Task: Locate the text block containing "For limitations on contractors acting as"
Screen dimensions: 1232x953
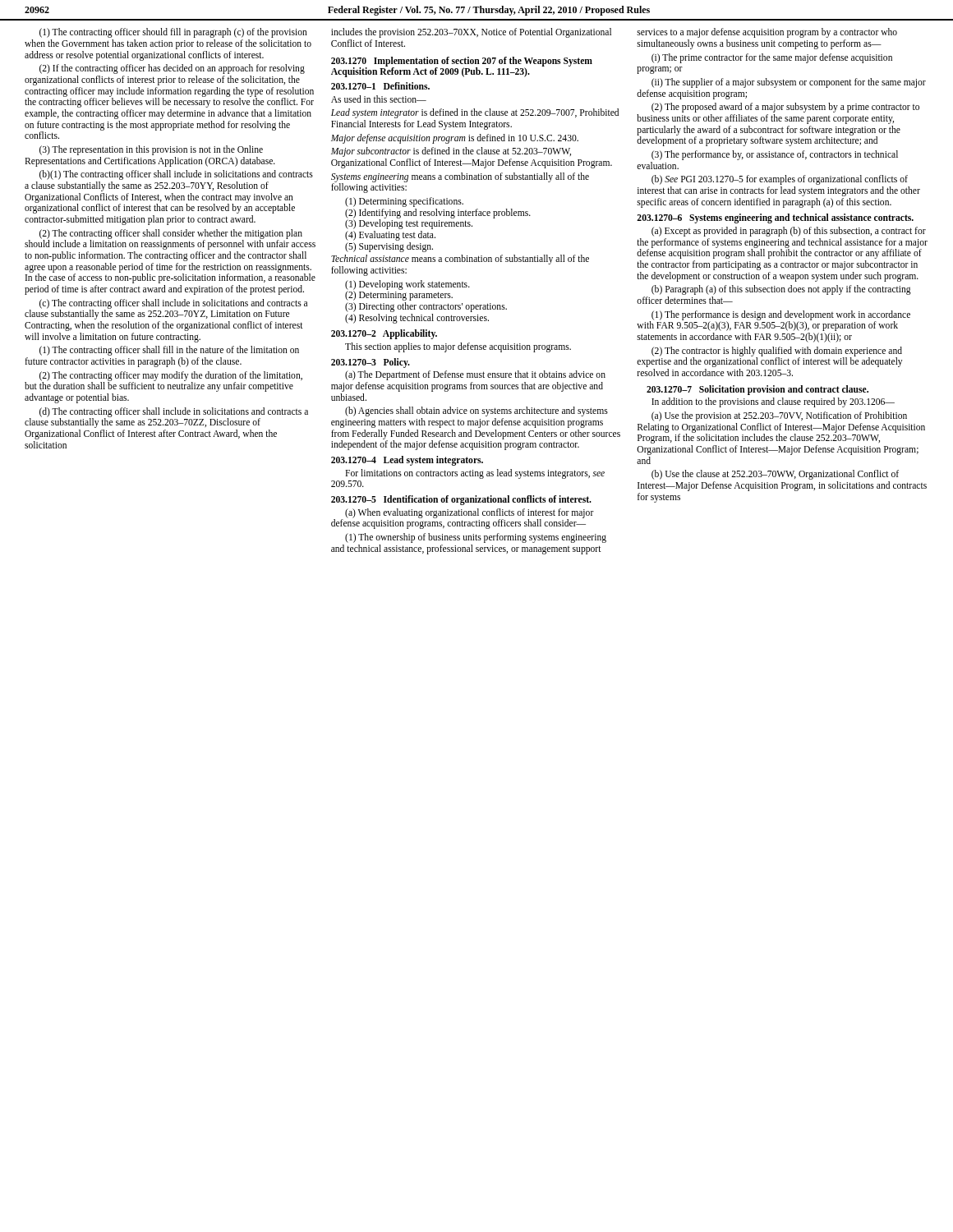Action: click(476, 479)
